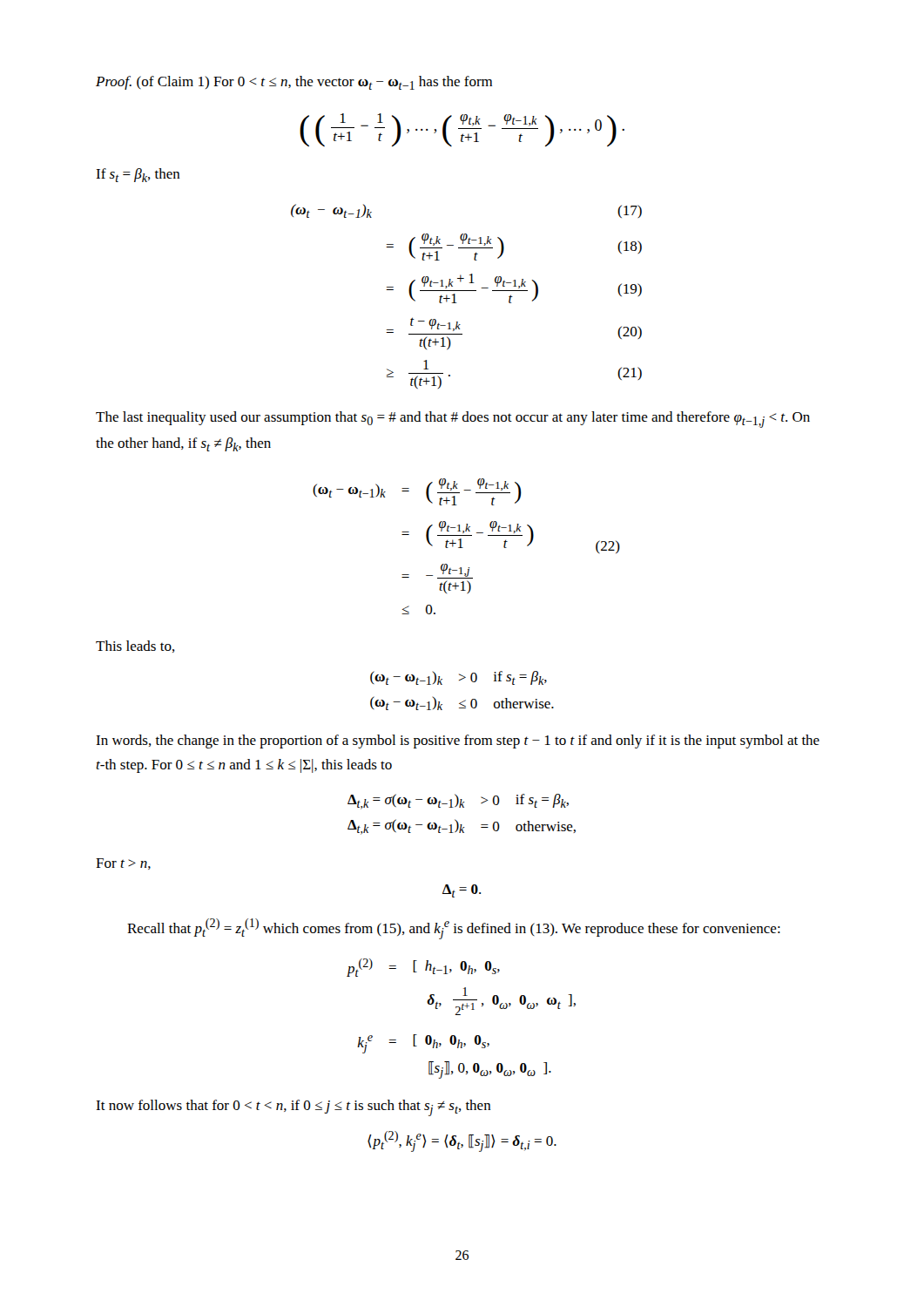Click on the text block that reads "Proof. (of Claim 1) For 0"
924x1307 pixels.
pyautogui.click(x=294, y=83)
